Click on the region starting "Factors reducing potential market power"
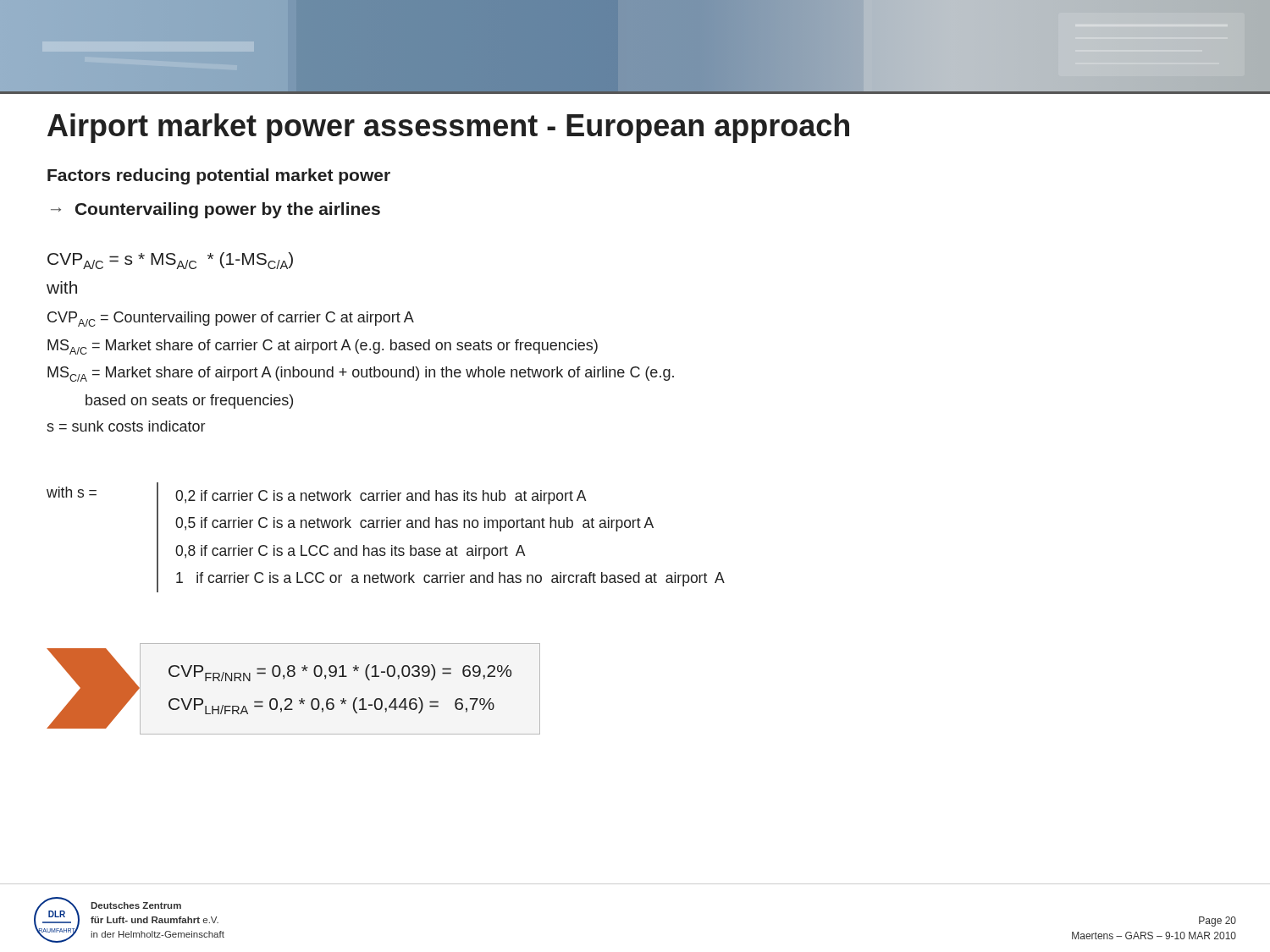This screenshot has height=952, width=1270. point(219,175)
